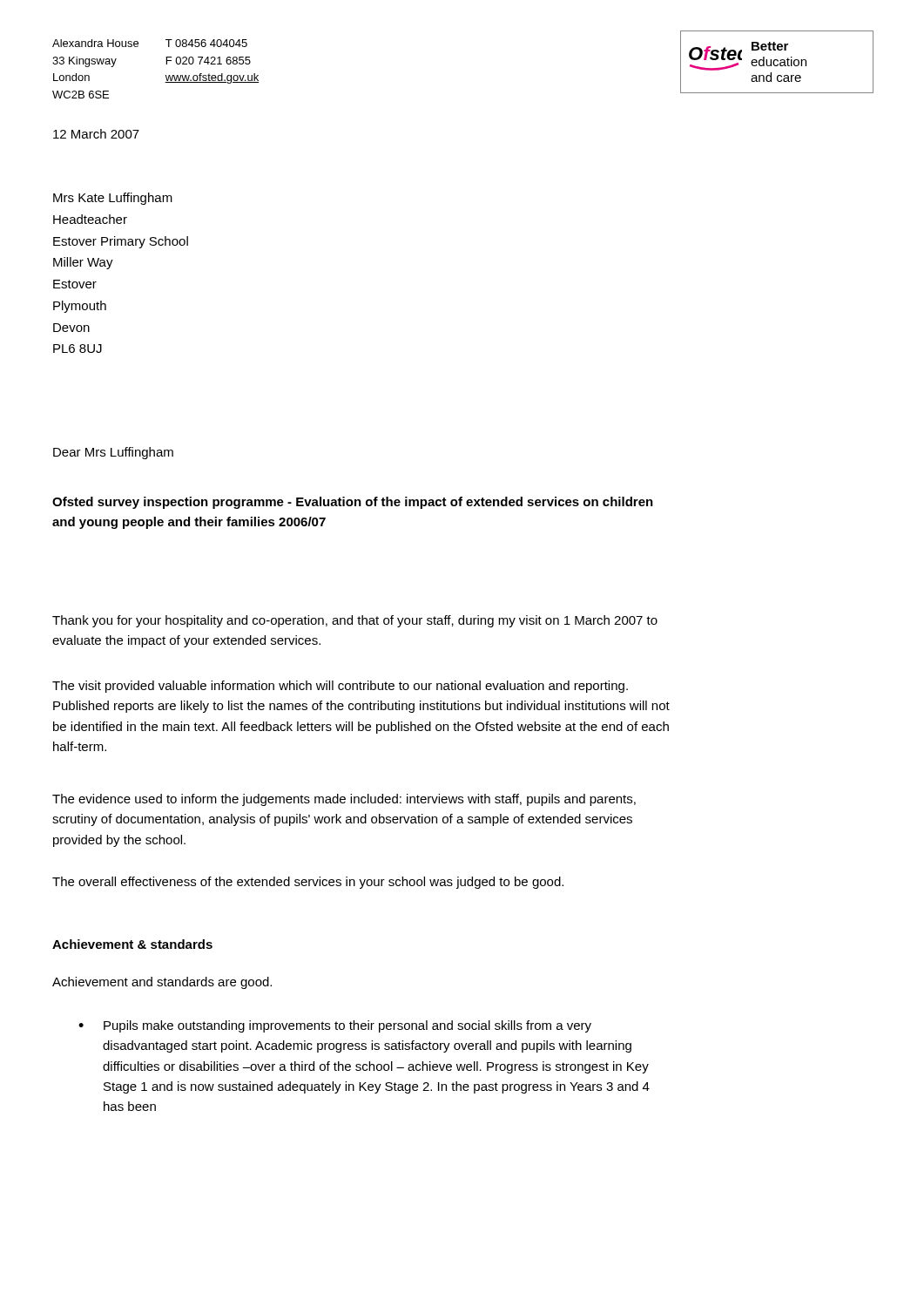The width and height of the screenshot is (924, 1307).
Task: Locate the logo
Action: click(776, 62)
